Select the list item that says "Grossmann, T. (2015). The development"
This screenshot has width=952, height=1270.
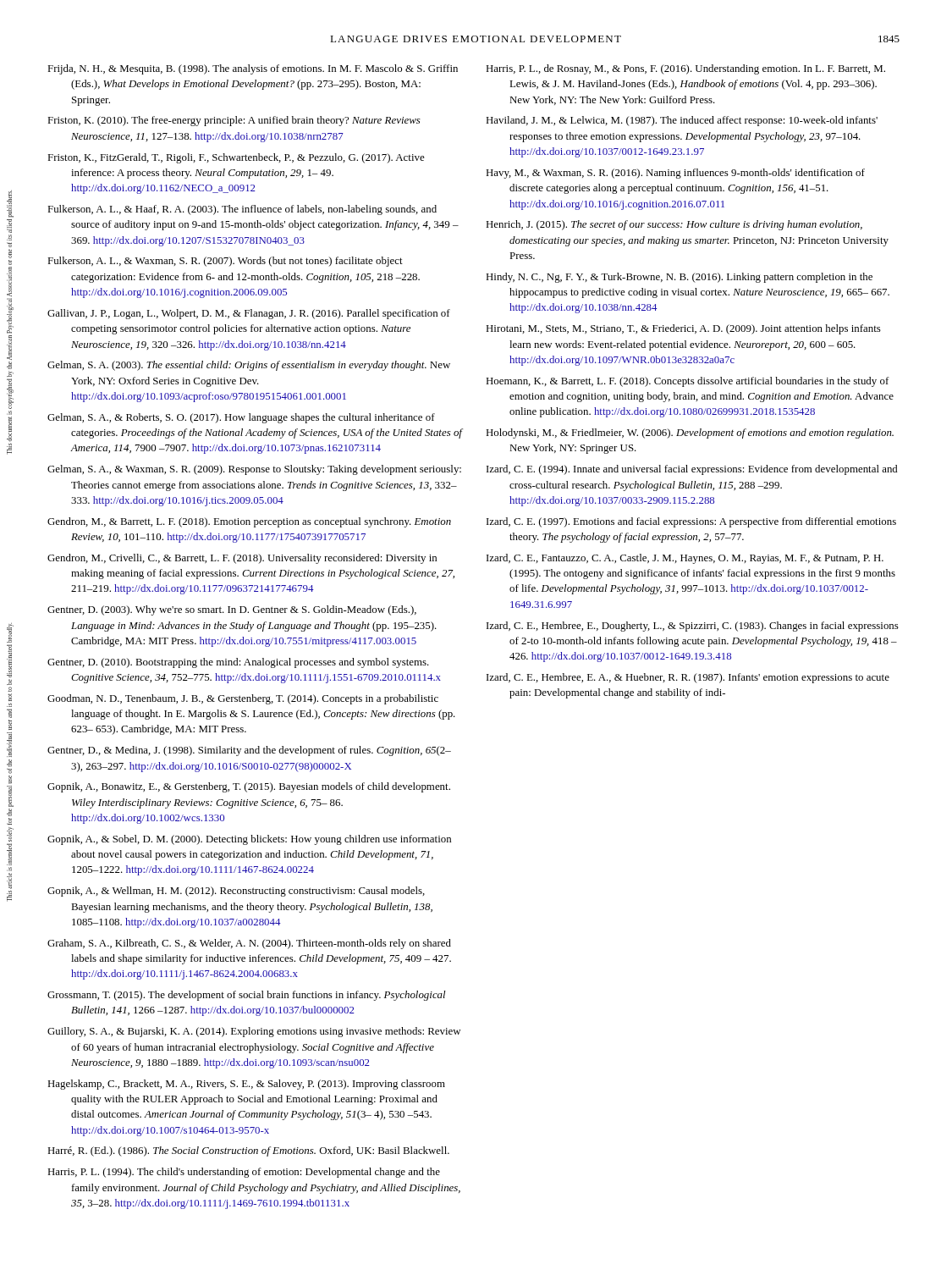pos(247,1003)
